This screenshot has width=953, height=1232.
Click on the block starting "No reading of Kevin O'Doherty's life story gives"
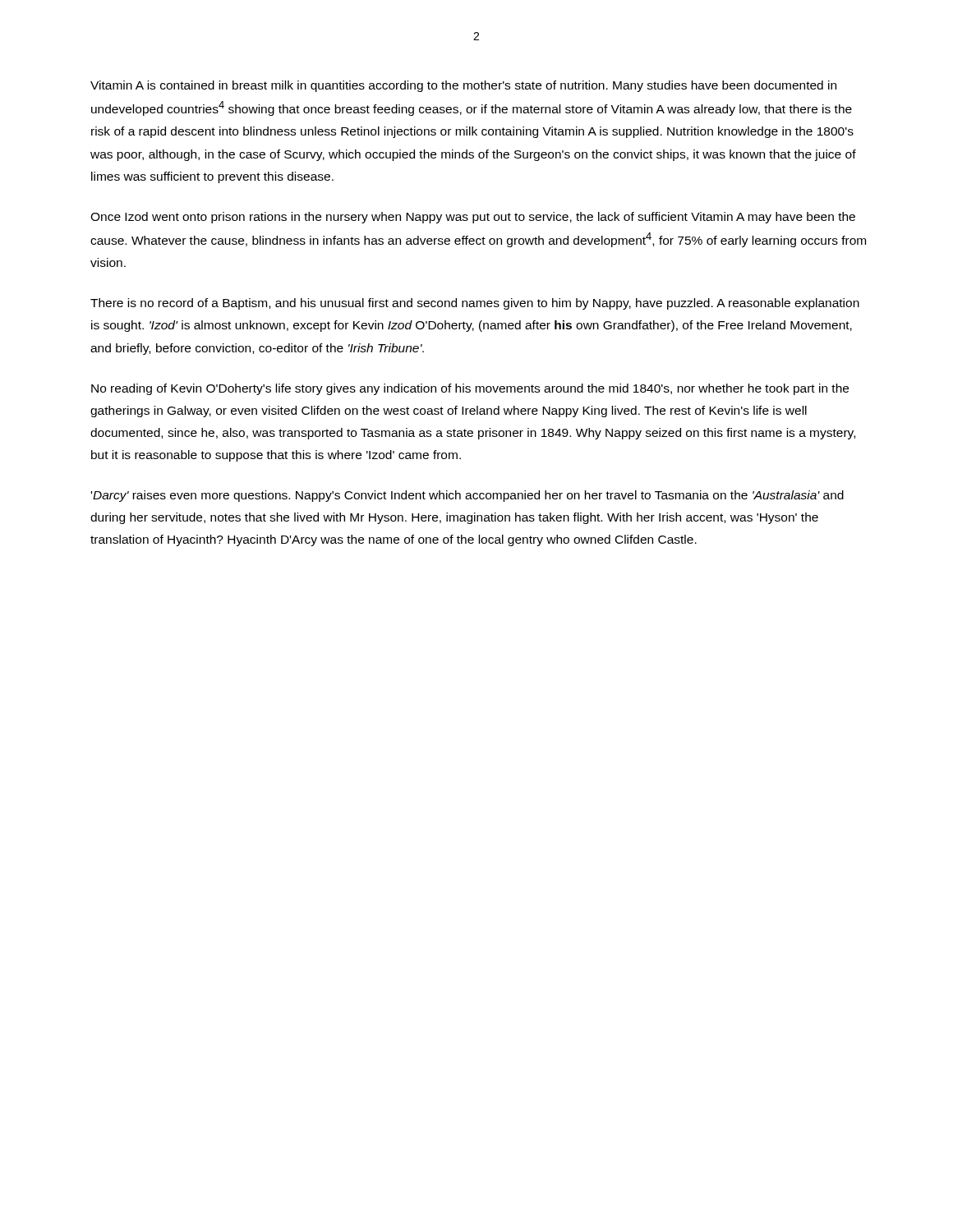point(473,421)
